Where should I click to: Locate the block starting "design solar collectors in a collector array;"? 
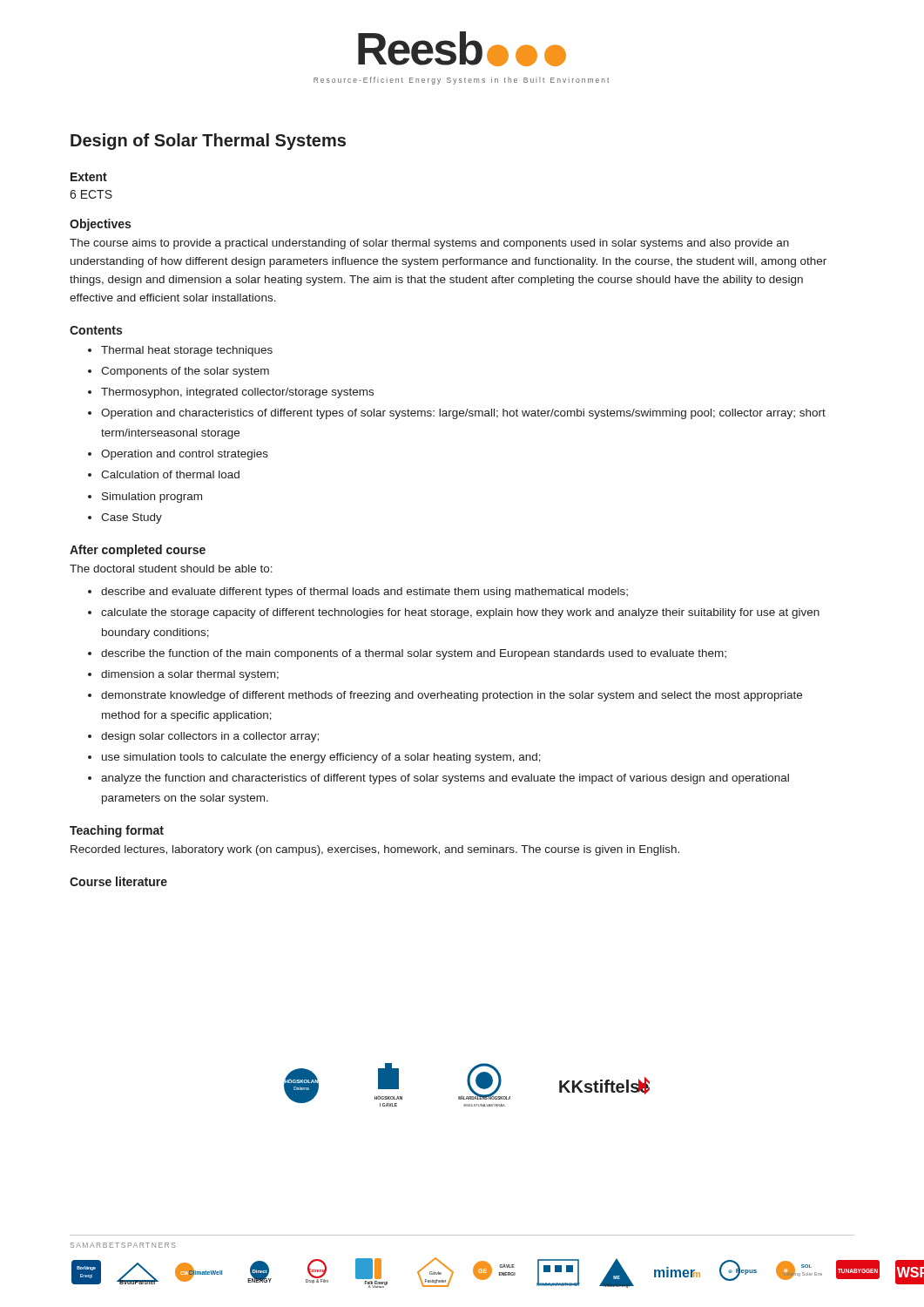(x=210, y=736)
